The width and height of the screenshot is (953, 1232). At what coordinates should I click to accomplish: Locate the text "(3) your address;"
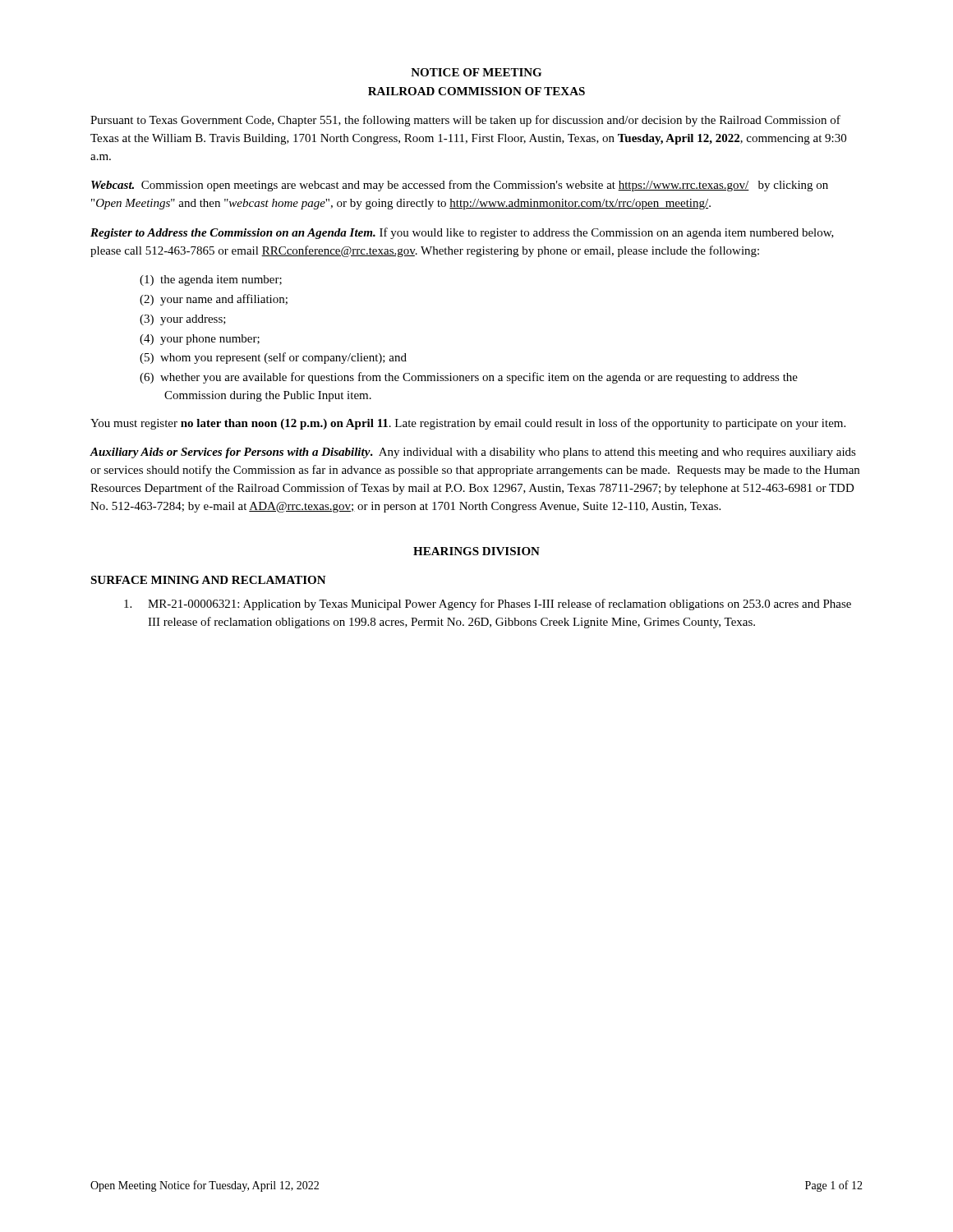(x=183, y=318)
